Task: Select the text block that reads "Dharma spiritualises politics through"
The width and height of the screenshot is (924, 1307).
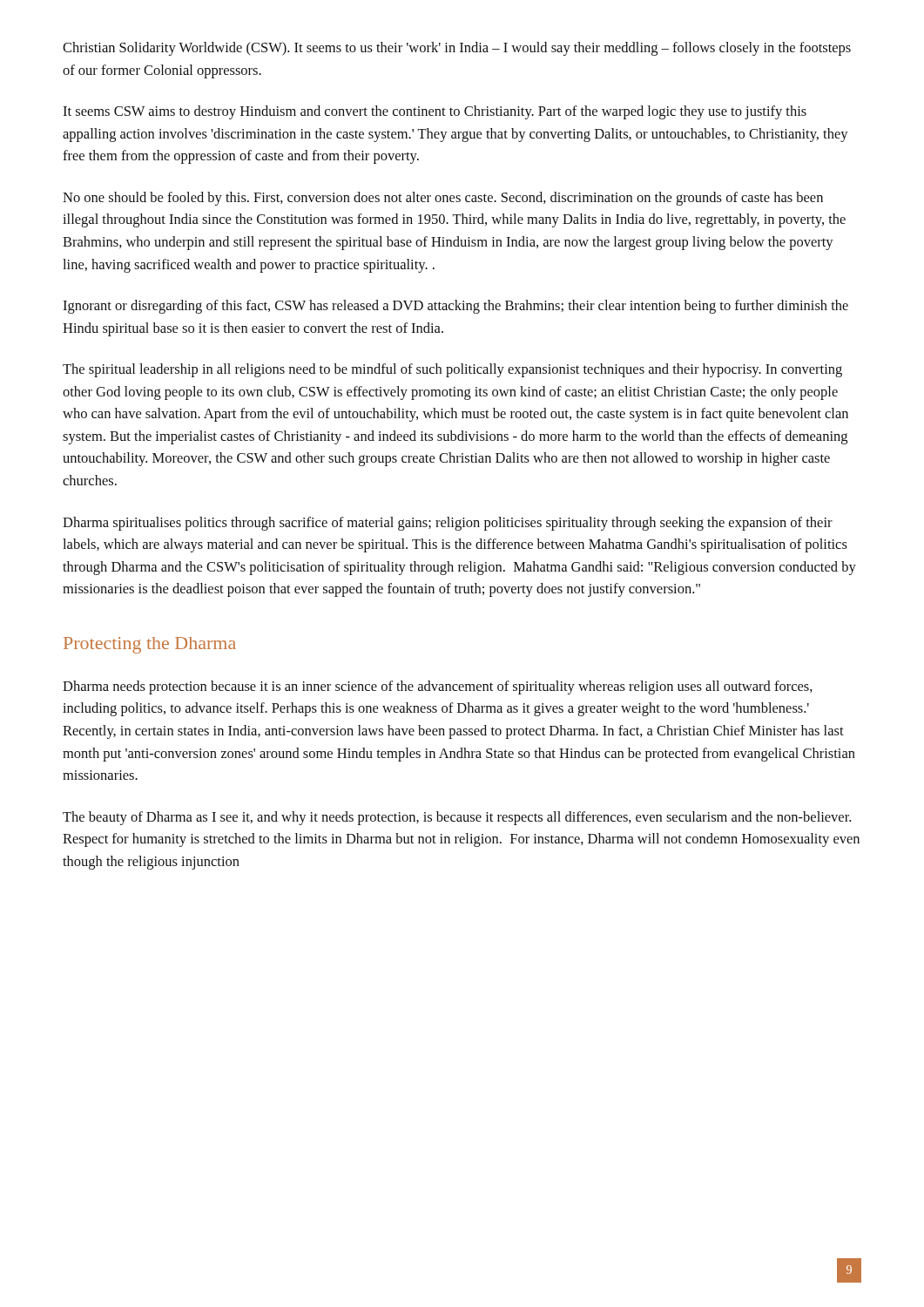Action: [x=459, y=555]
